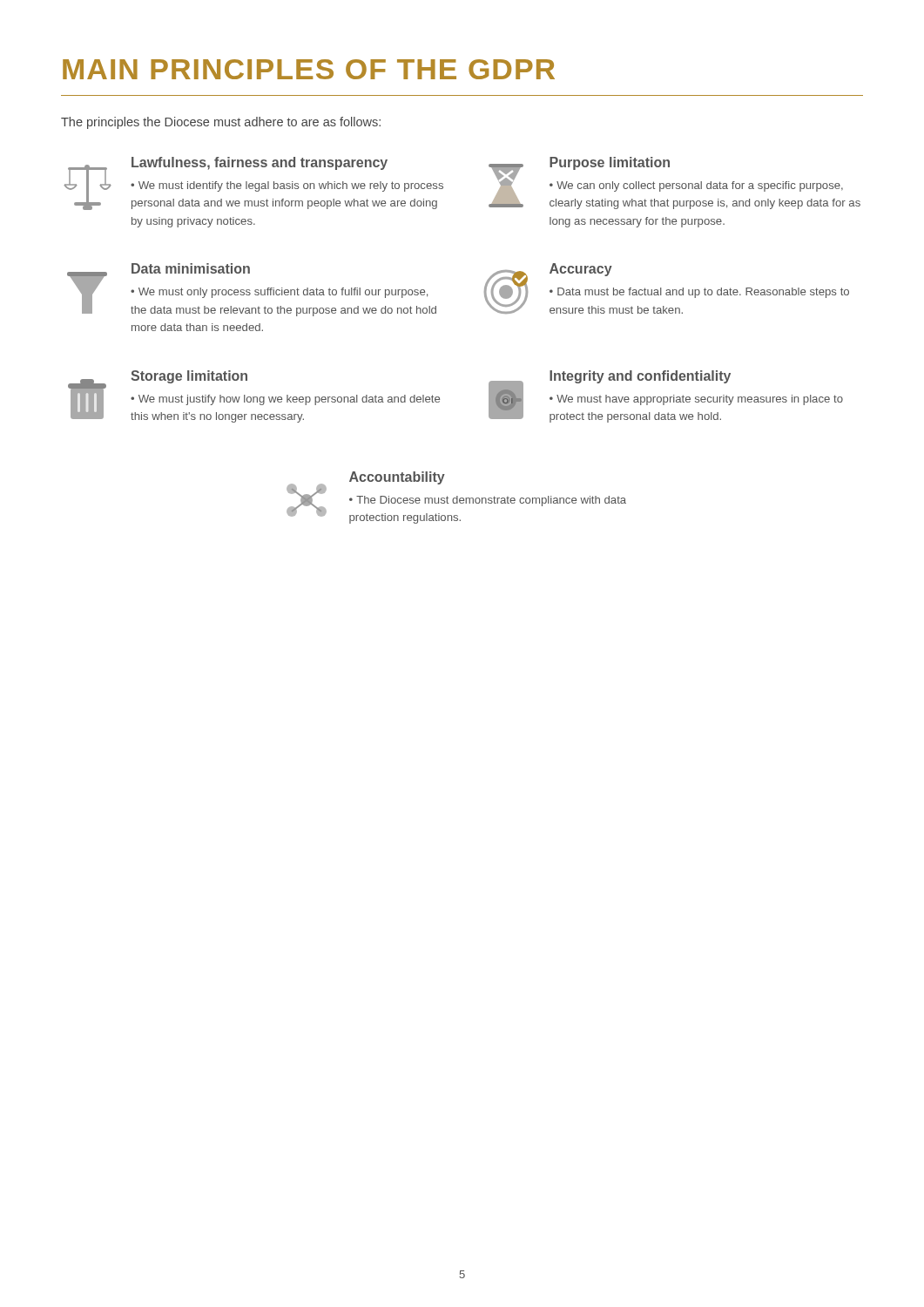Locate the text block that says "Lawfulness, fairness and transparency We must identify"
The image size is (924, 1307).
[288, 193]
